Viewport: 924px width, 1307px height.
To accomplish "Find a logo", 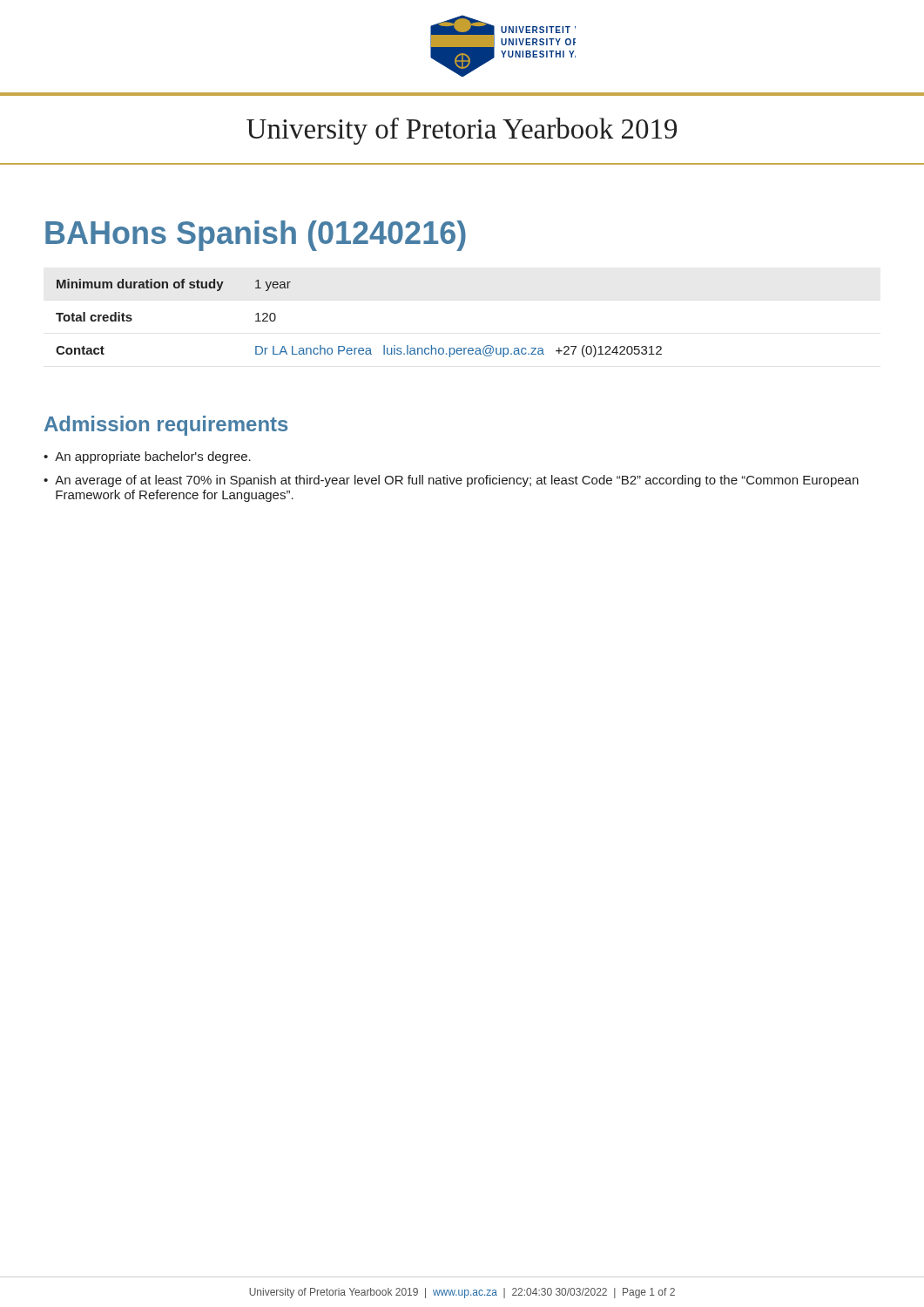I will (x=462, y=47).
